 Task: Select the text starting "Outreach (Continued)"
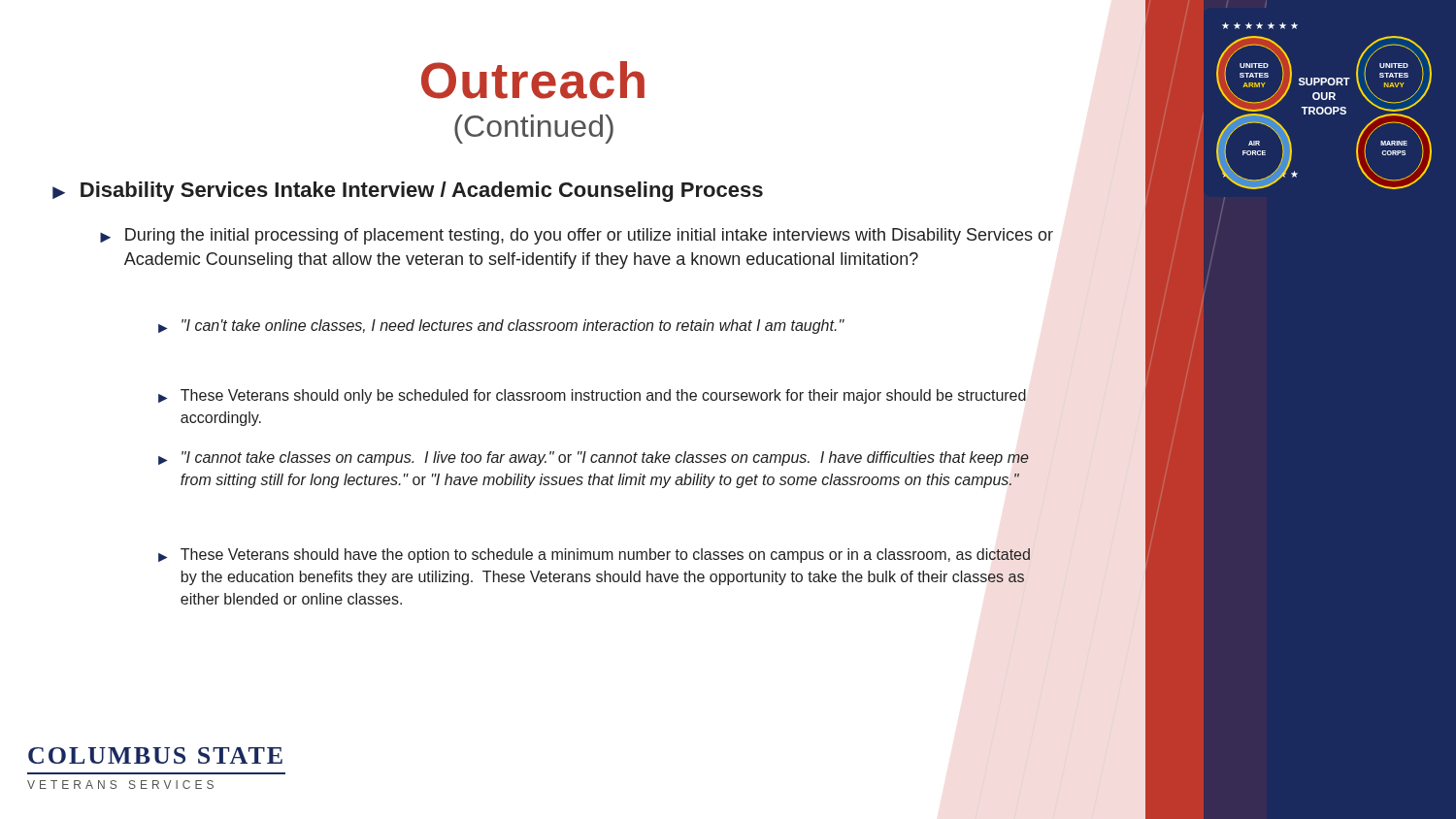pos(534,99)
